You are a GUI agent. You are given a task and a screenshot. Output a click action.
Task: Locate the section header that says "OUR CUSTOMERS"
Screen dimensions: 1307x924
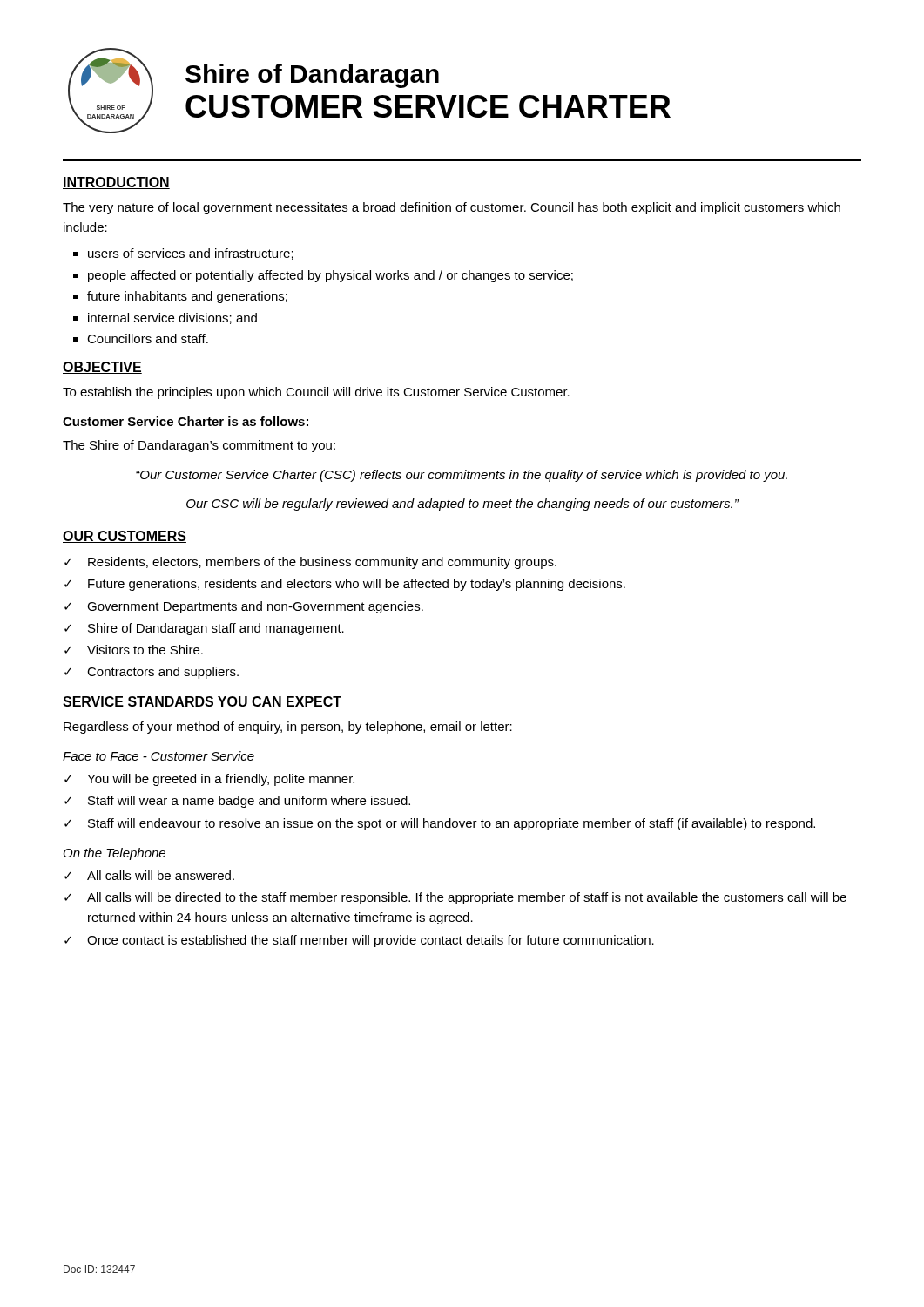tap(125, 536)
